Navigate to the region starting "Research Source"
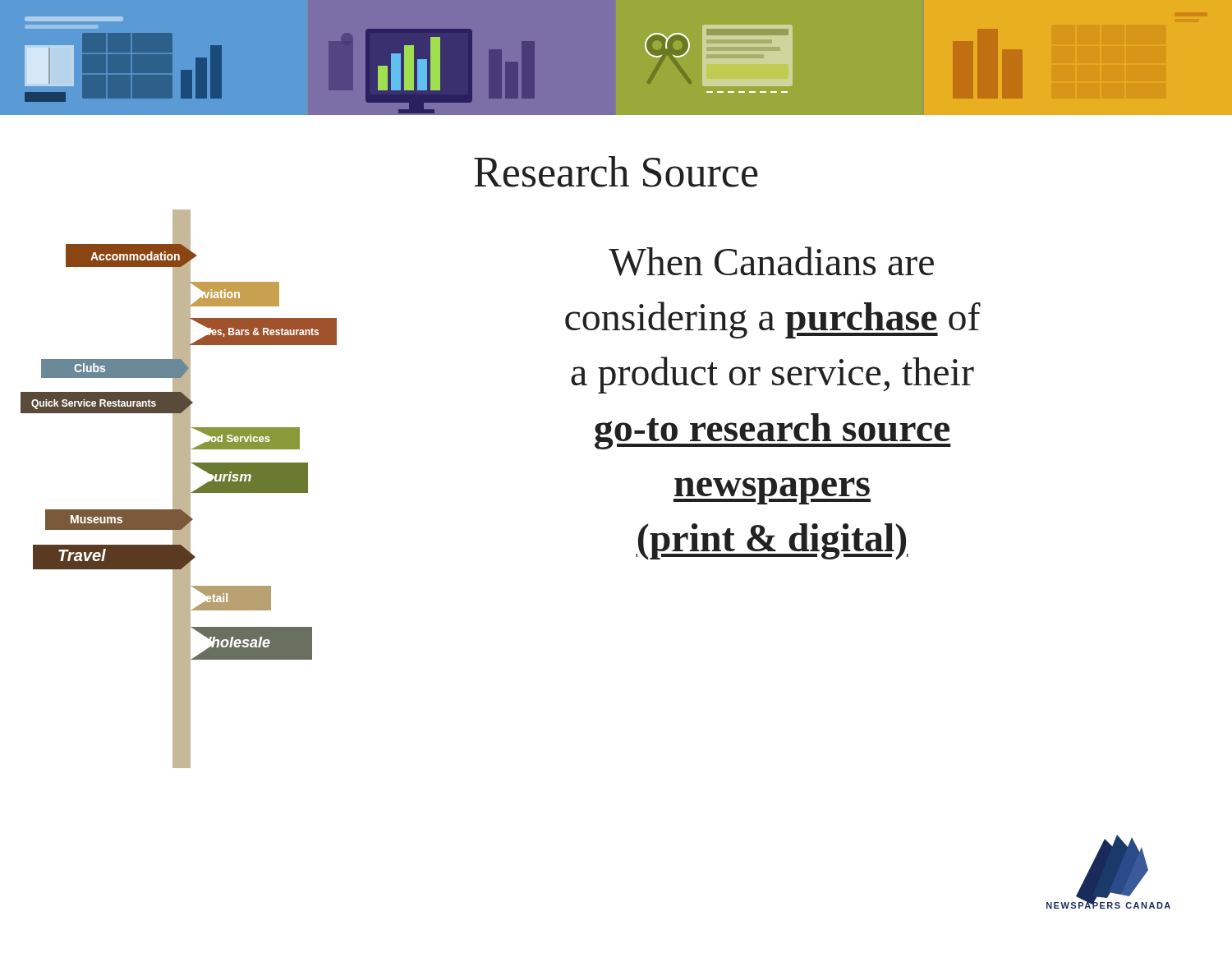Viewport: 1232px width, 953px height. coord(616,172)
